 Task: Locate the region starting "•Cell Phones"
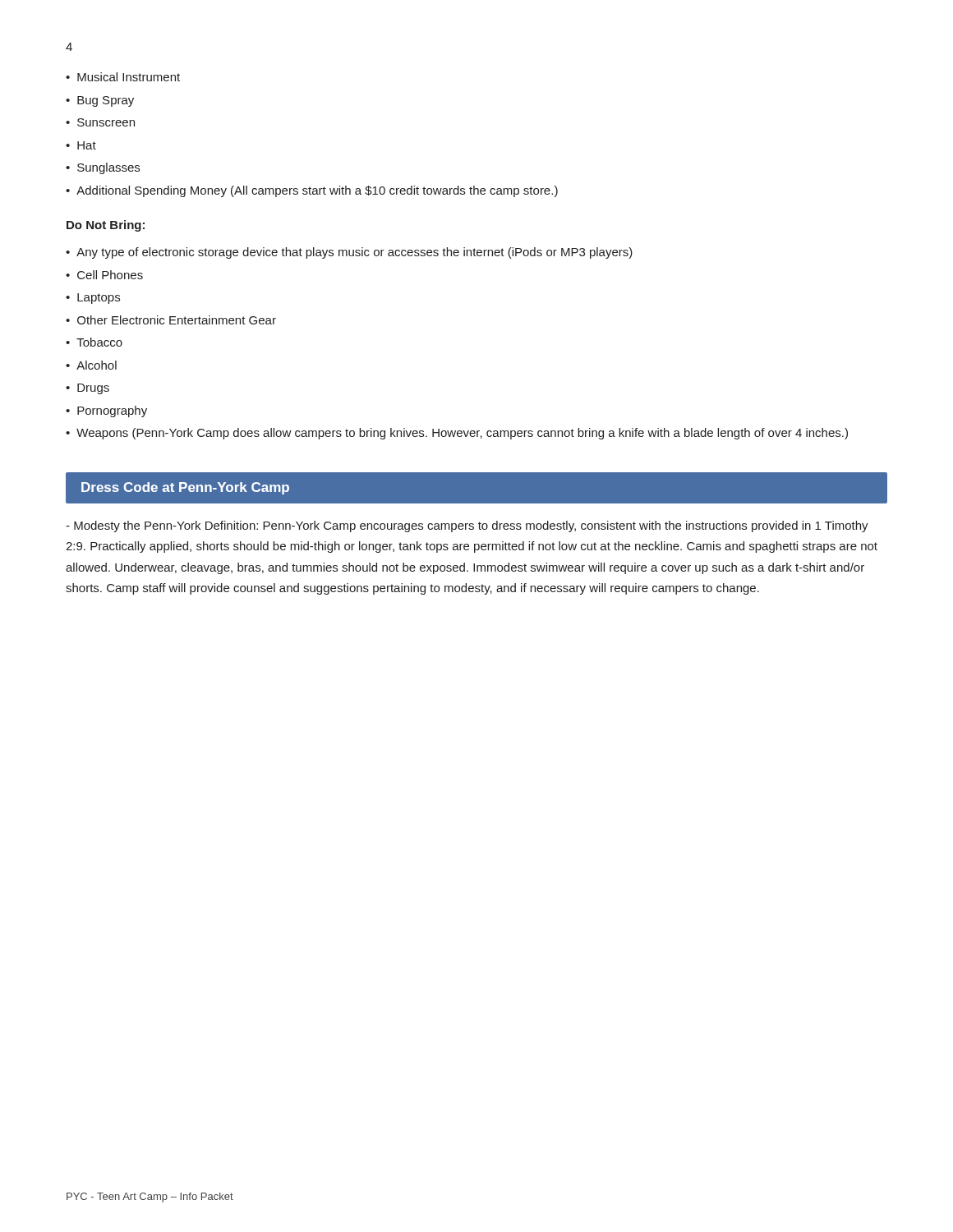[104, 275]
